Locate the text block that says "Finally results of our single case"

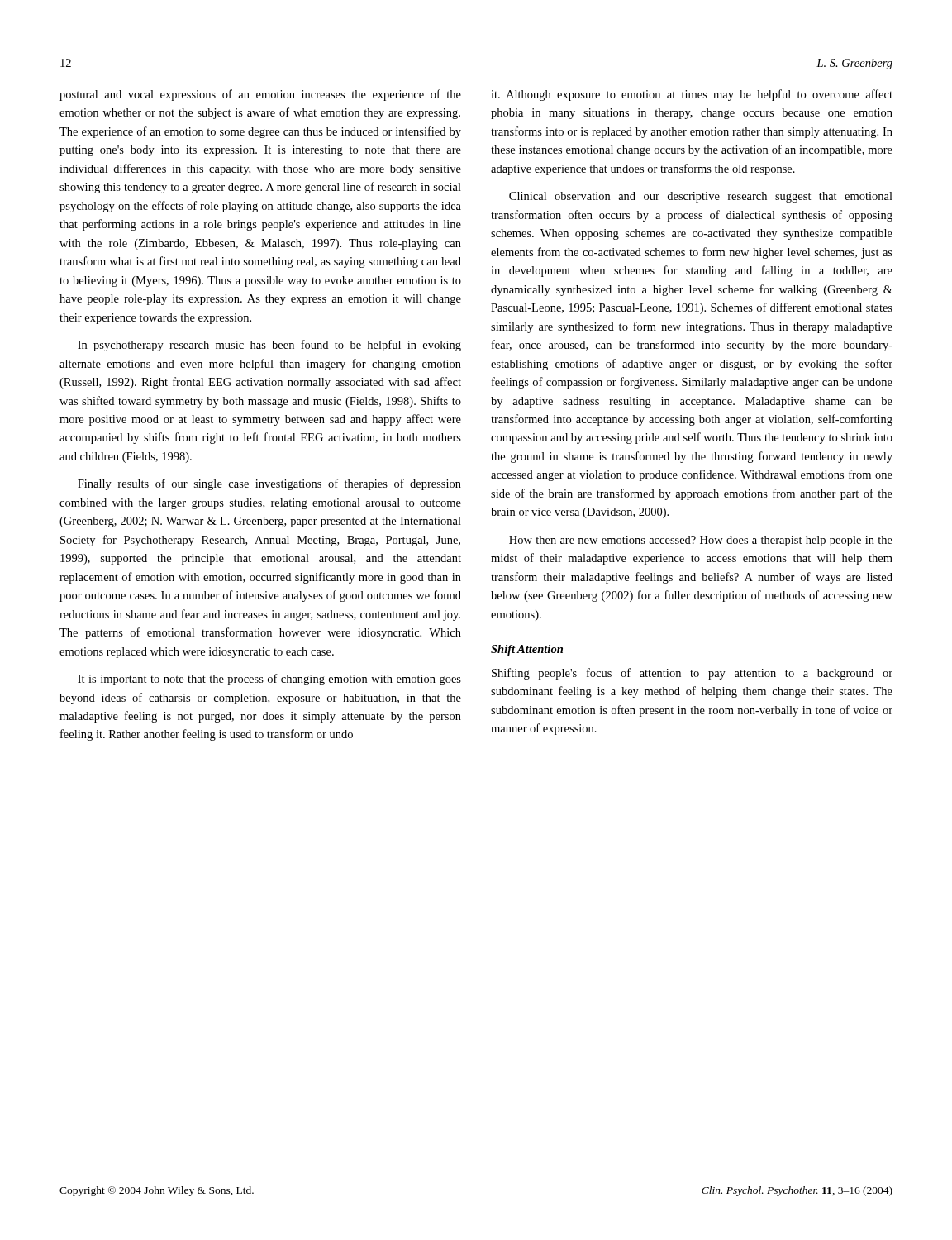click(x=260, y=568)
